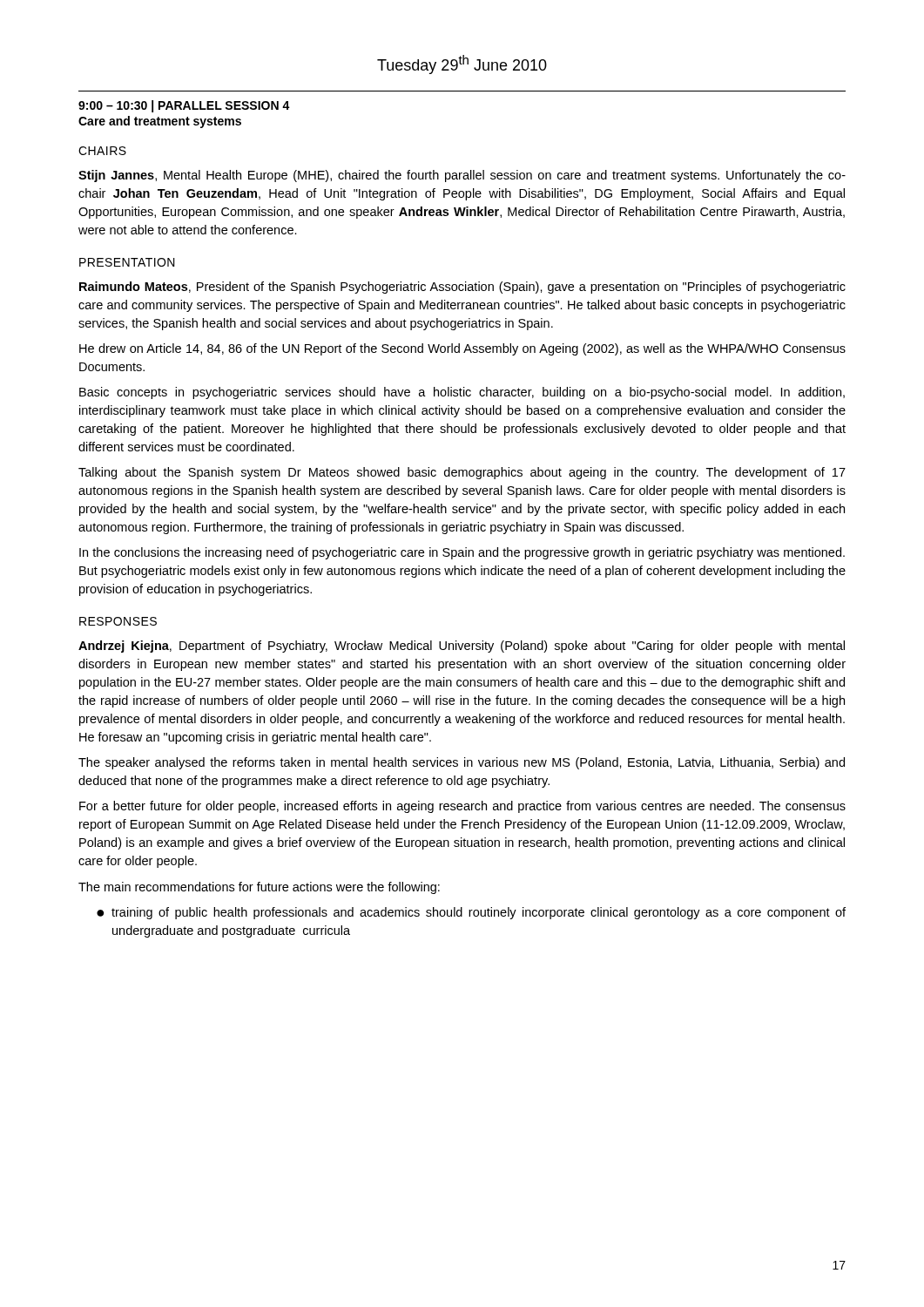Find the title containing "Tuesday 29th June 2010"
Image resolution: width=924 pixels, height=1307 pixels.
click(462, 63)
